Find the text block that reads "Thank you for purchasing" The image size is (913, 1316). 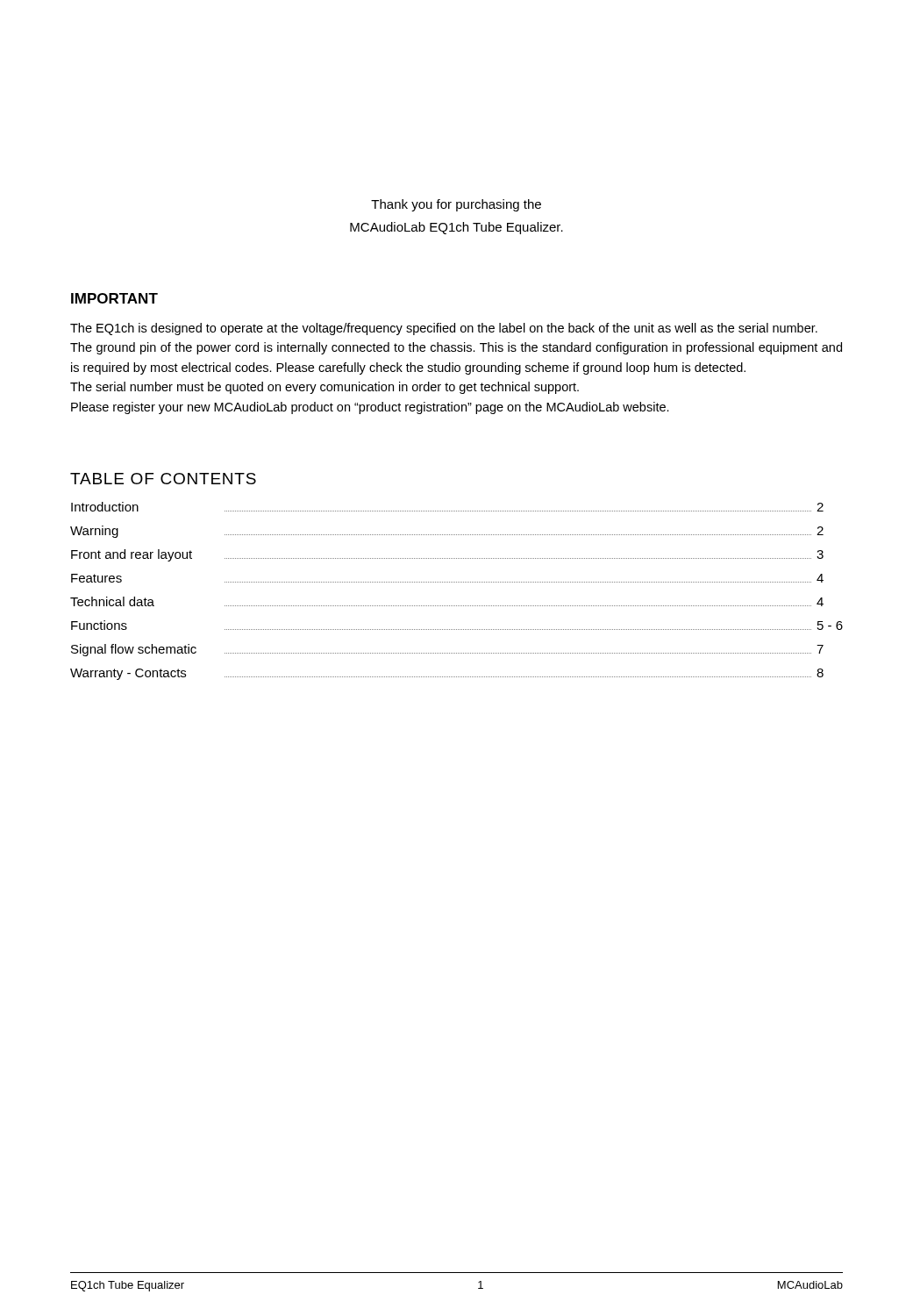click(456, 215)
